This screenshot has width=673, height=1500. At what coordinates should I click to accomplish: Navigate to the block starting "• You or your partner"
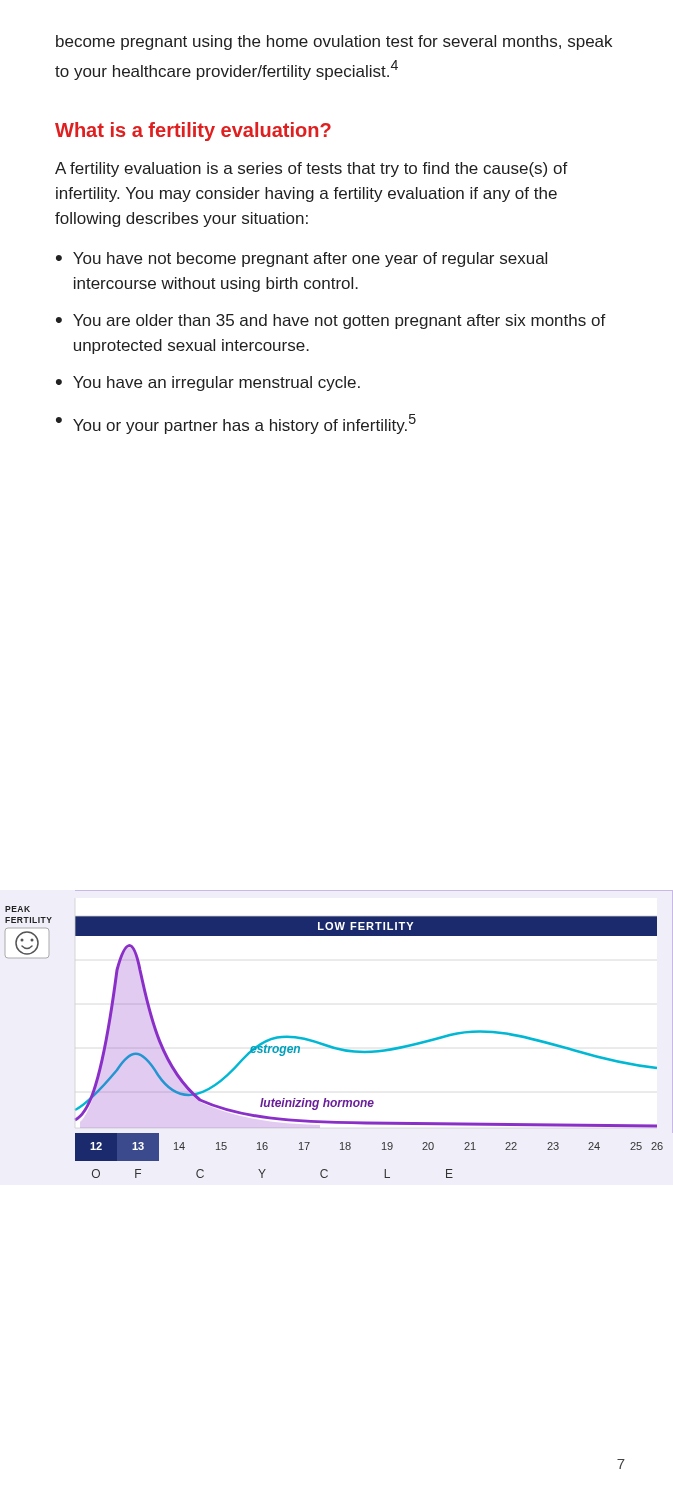[236, 423]
